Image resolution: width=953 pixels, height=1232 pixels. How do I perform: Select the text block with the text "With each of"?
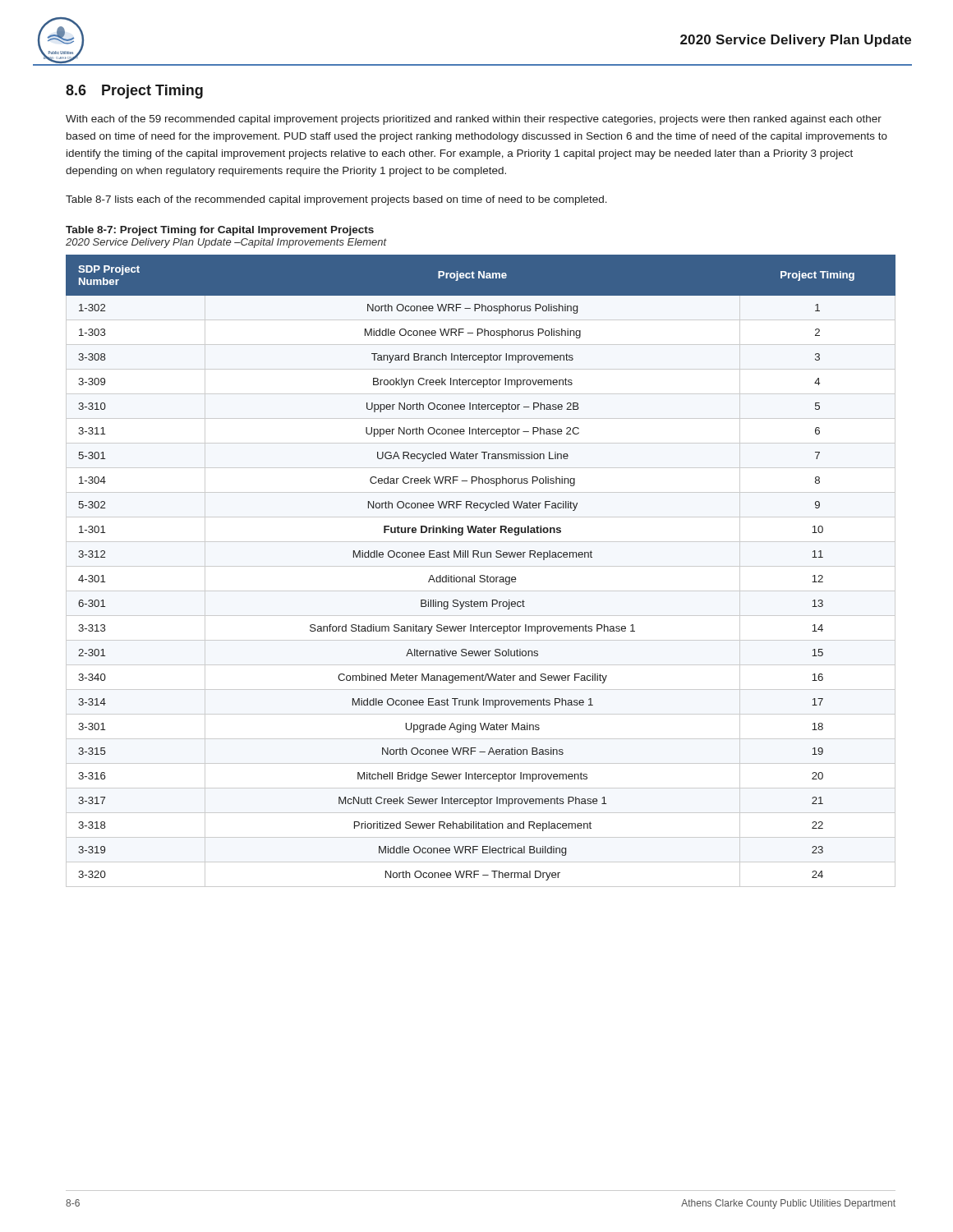(477, 144)
